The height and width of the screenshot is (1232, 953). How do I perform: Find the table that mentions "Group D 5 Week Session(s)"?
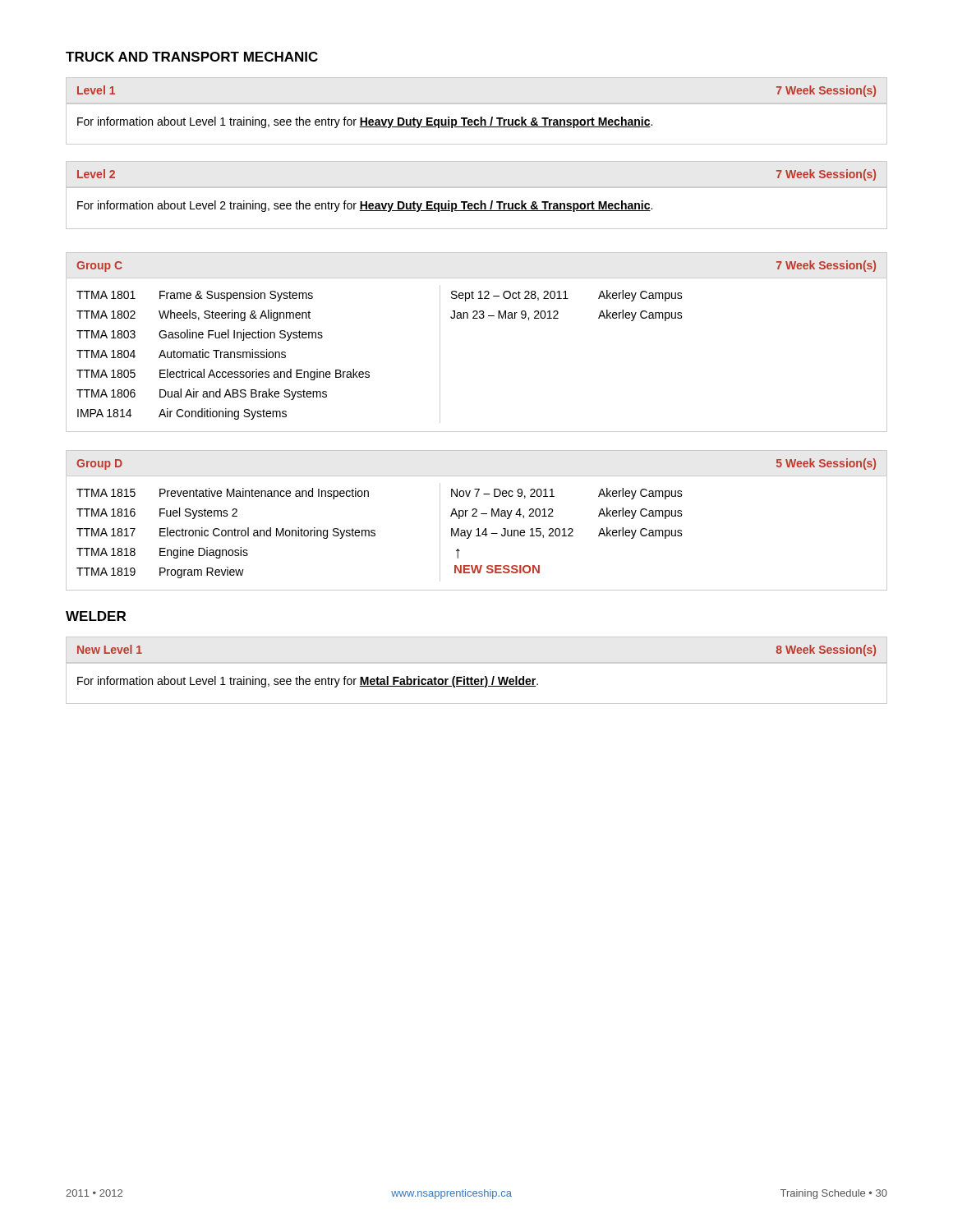tap(476, 520)
